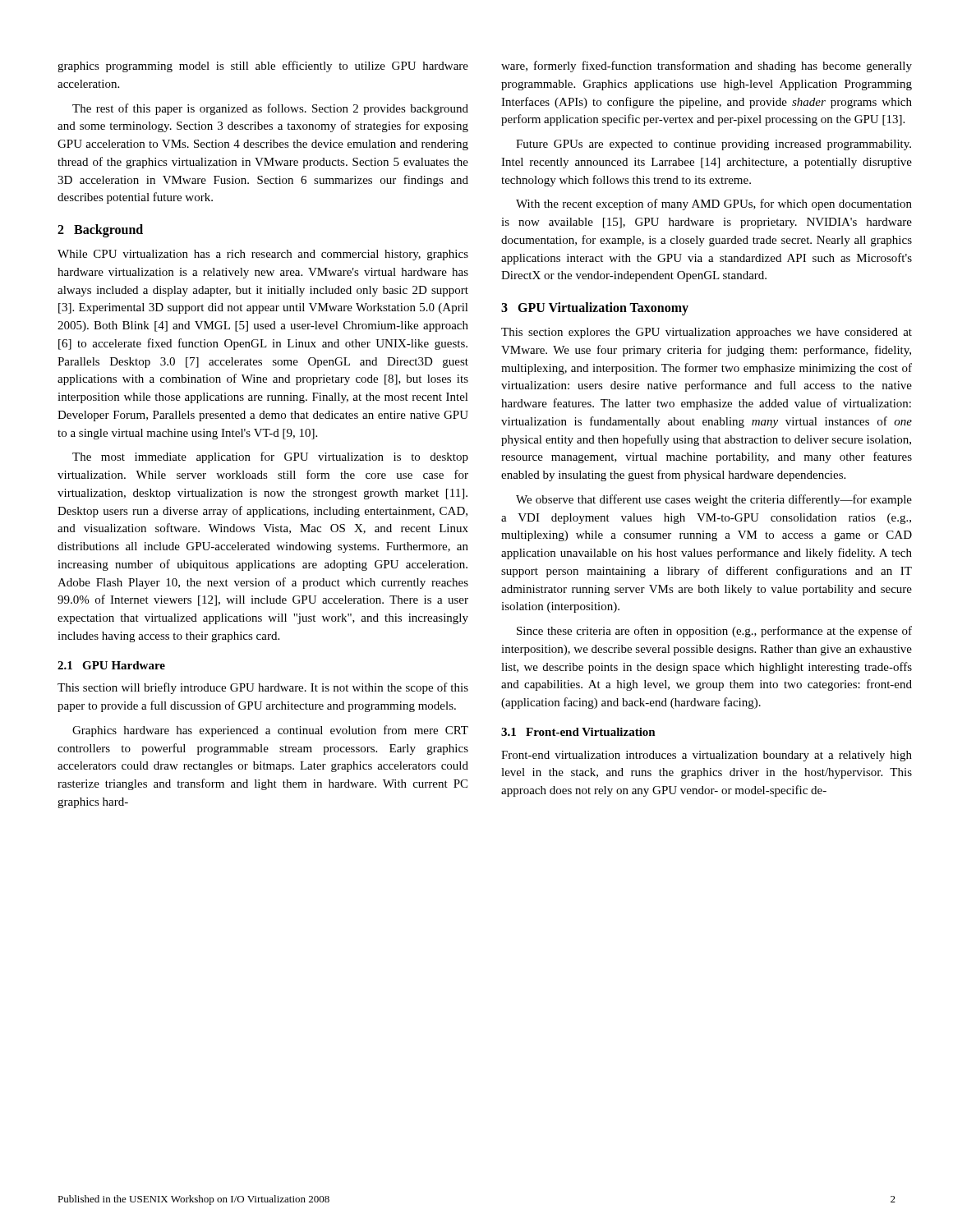Click on the region starting "This section explores the GPU virtualization approaches we"
953x1232 pixels.
(x=707, y=518)
